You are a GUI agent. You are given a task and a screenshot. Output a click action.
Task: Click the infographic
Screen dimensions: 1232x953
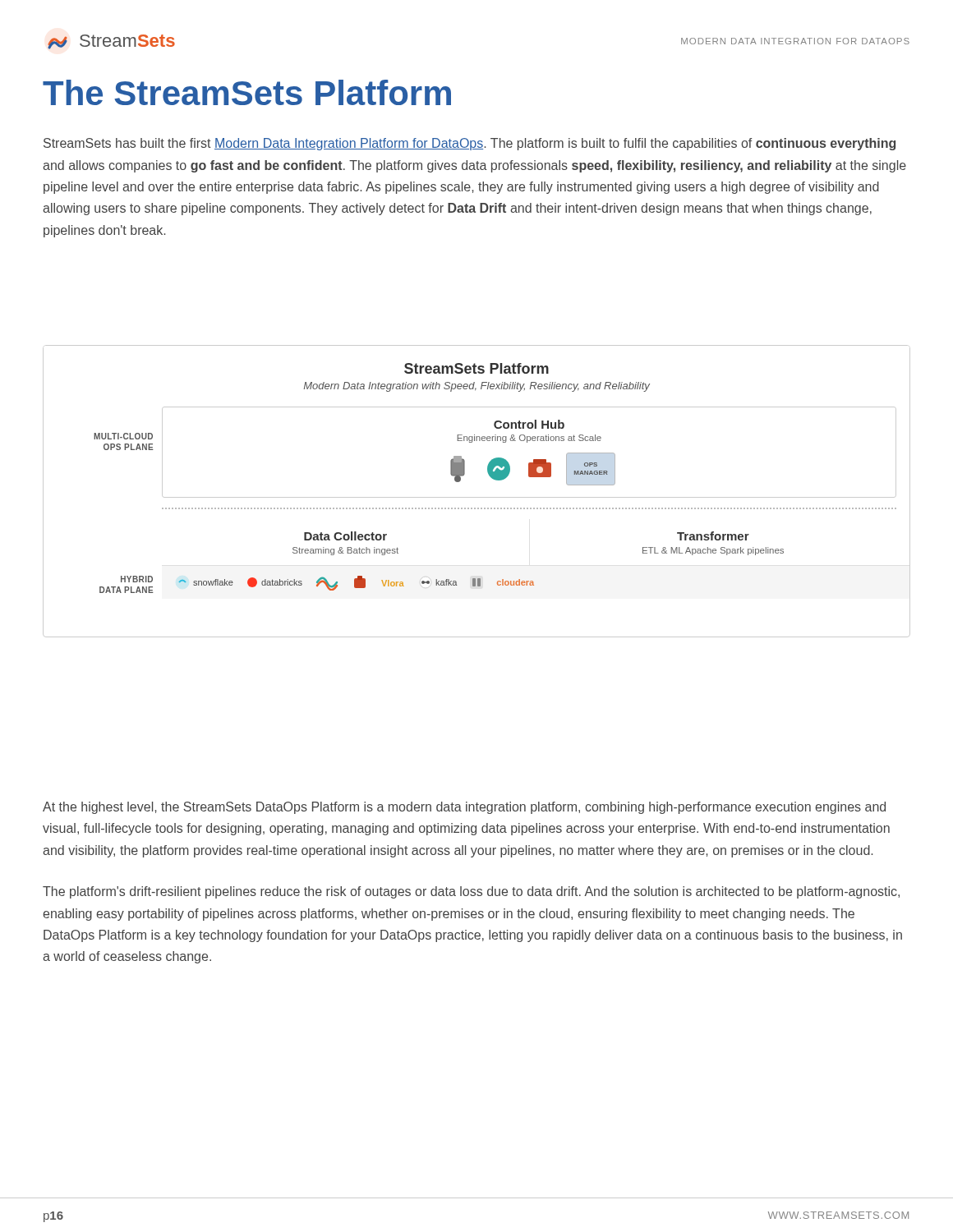(476, 491)
